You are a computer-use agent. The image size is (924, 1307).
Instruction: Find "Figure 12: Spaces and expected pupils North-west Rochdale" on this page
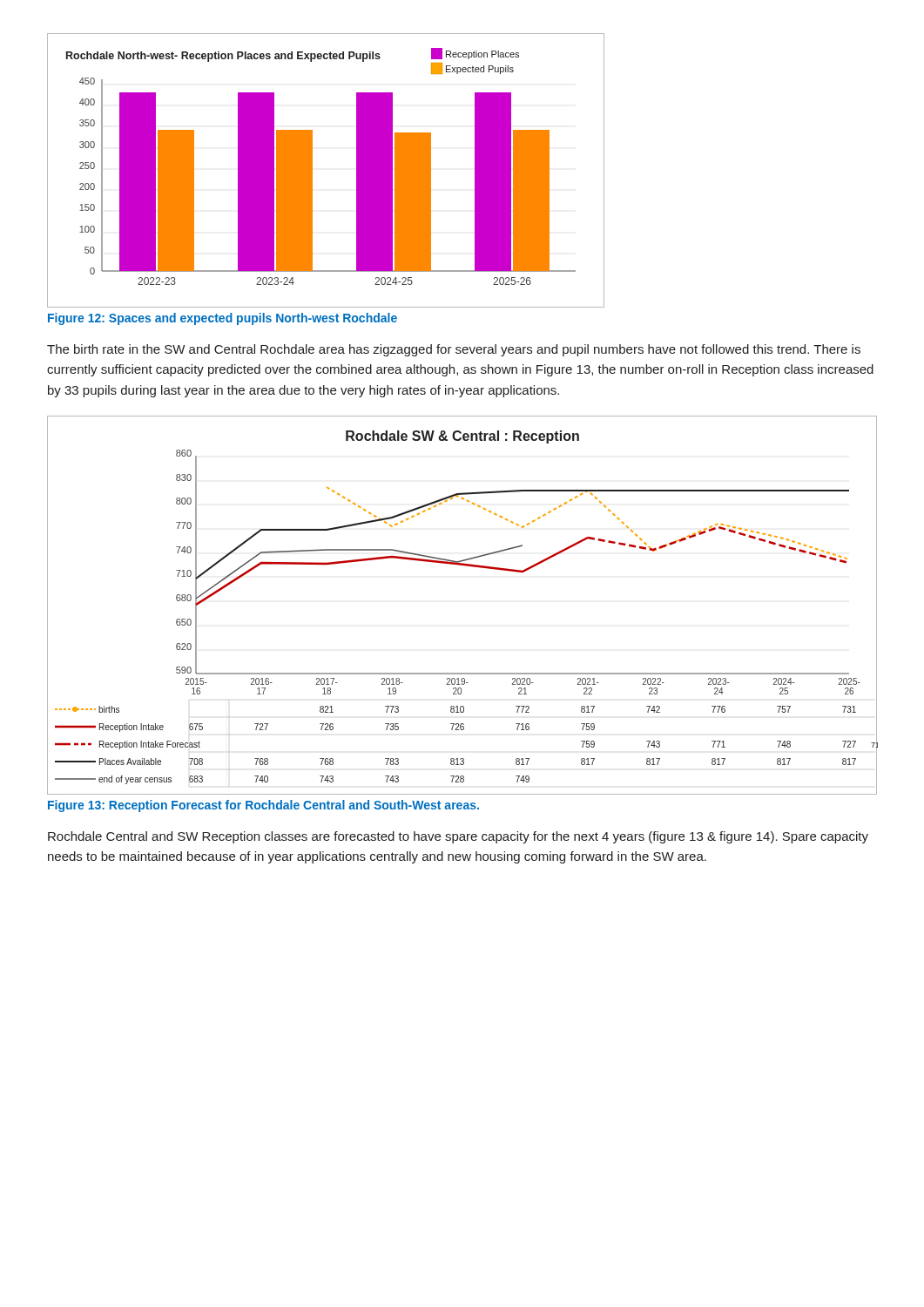pos(222,318)
